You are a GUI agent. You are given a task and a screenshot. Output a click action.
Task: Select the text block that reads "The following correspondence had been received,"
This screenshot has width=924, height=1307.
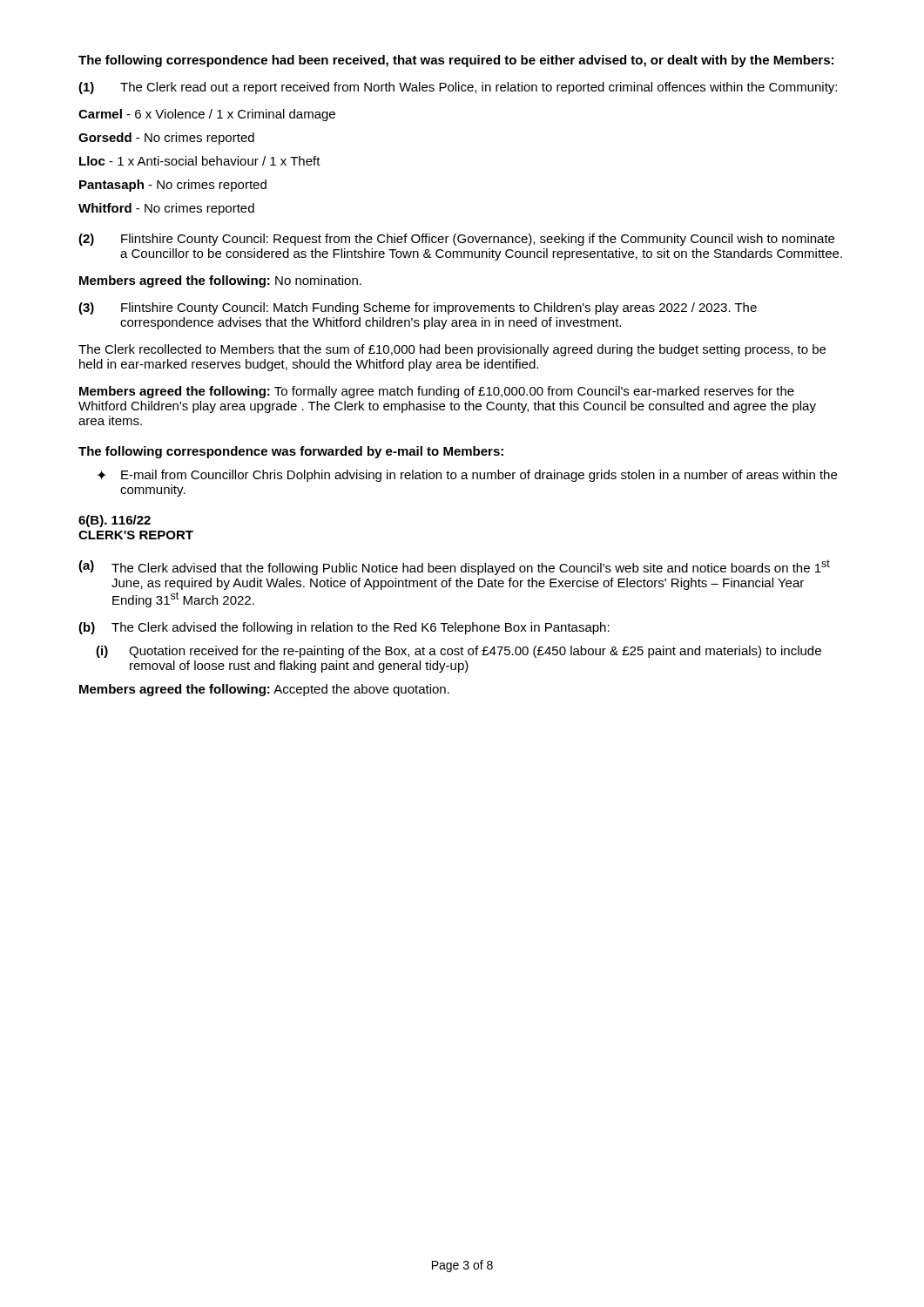(x=457, y=60)
